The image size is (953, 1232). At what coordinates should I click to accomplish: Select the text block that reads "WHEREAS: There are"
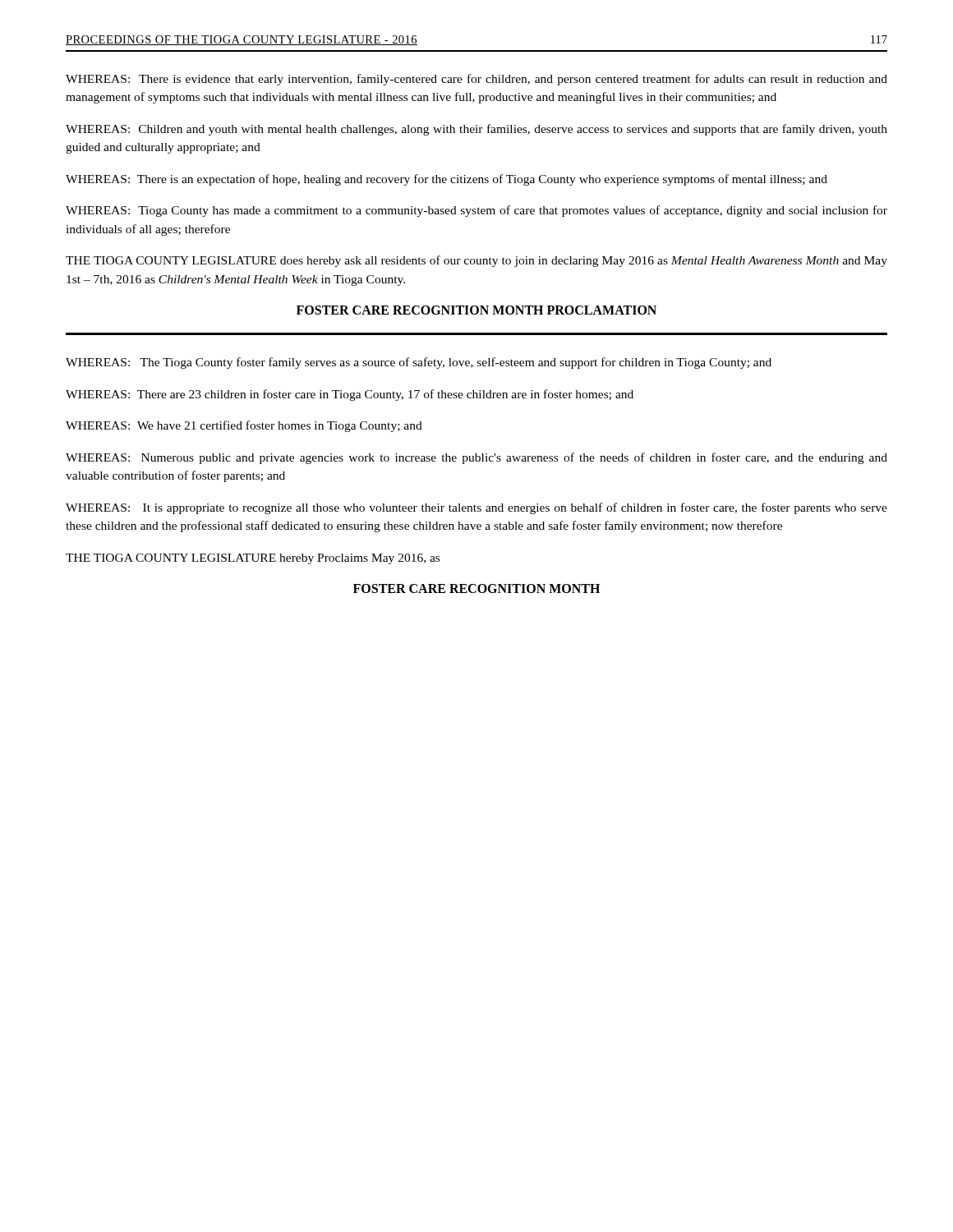(x=350, y=394)
